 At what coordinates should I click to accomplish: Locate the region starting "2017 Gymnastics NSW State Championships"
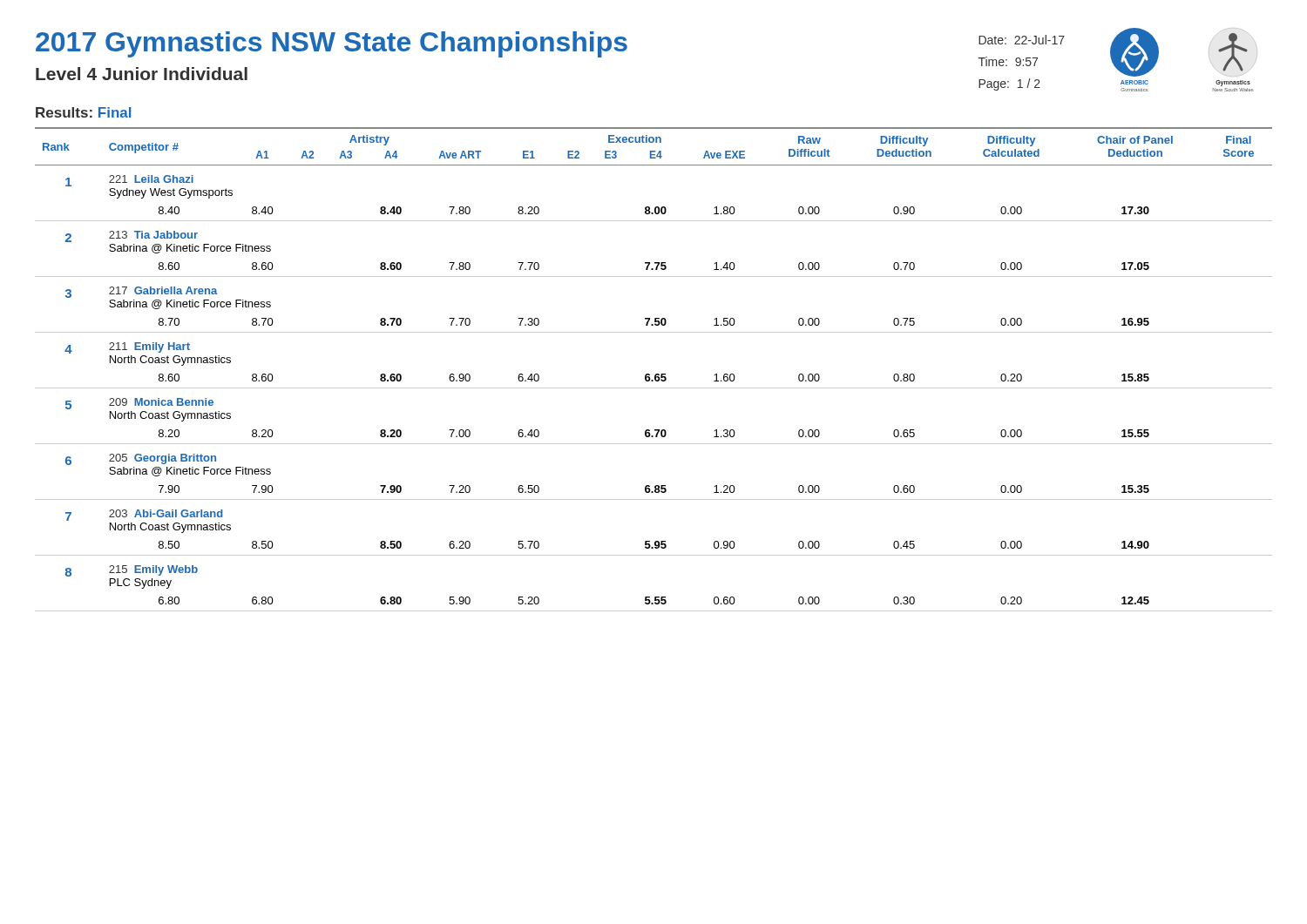(x=332, y=42)
